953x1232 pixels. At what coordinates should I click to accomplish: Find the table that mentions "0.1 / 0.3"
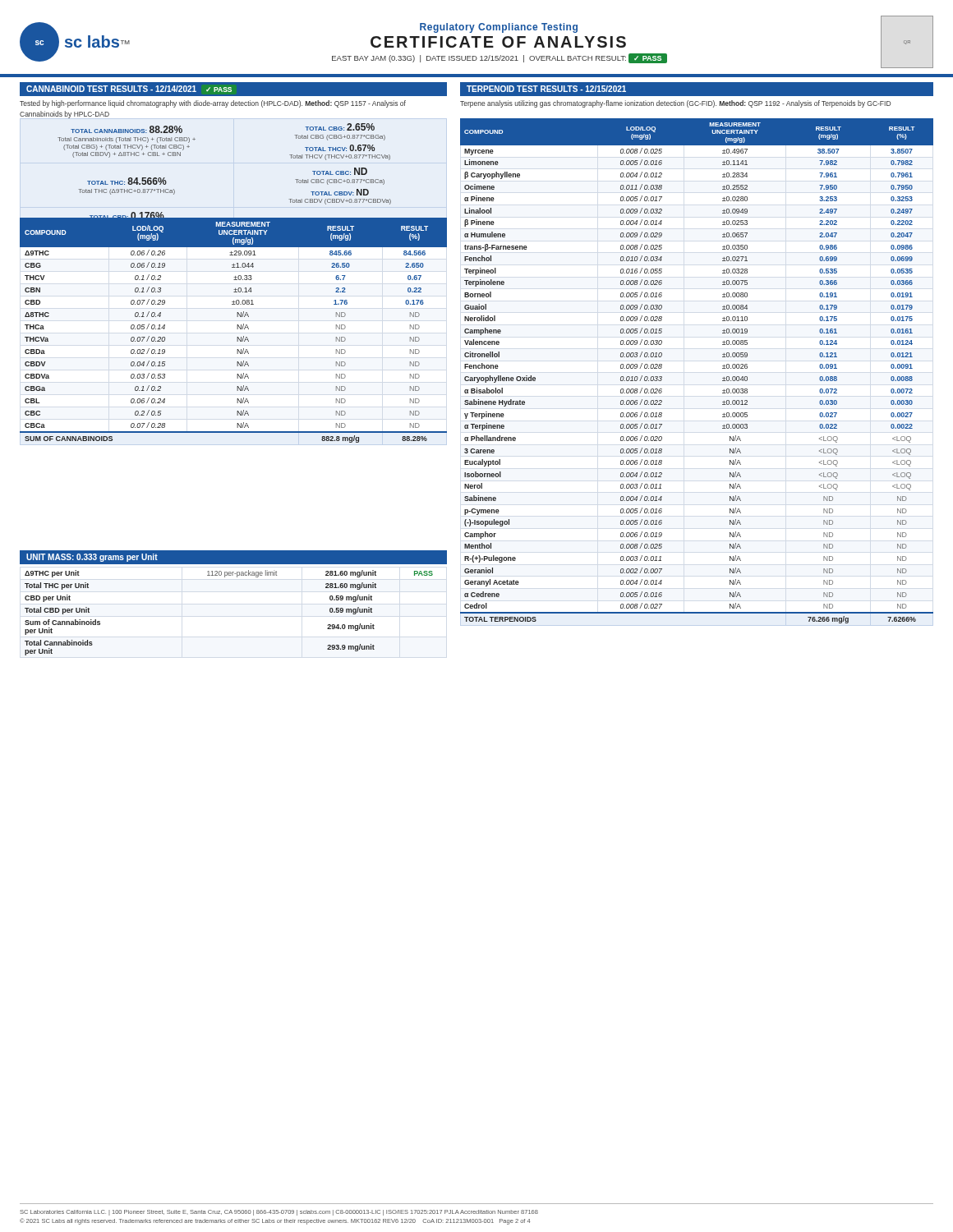233,331
